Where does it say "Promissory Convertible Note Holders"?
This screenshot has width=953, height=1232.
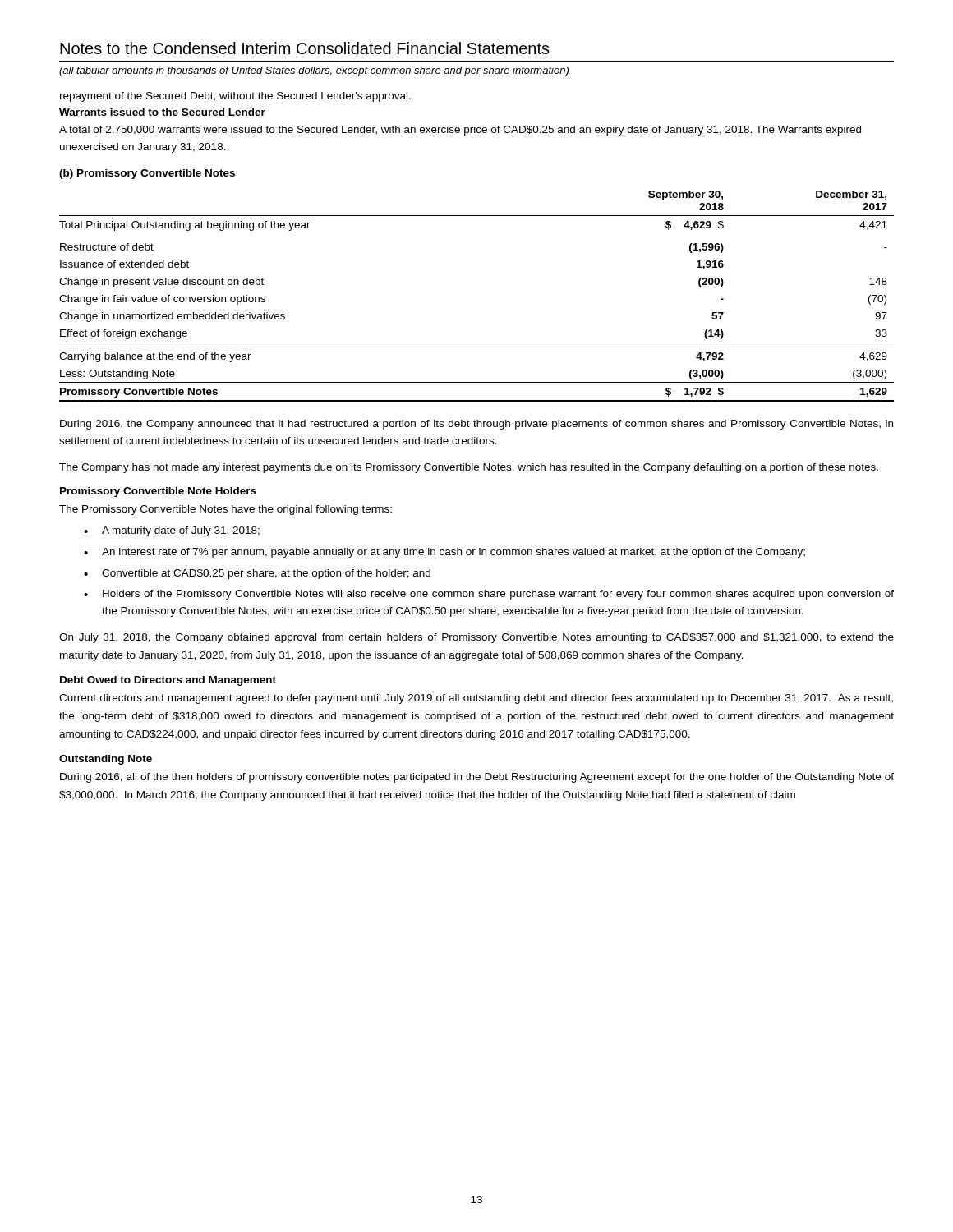tap(158, 490)
